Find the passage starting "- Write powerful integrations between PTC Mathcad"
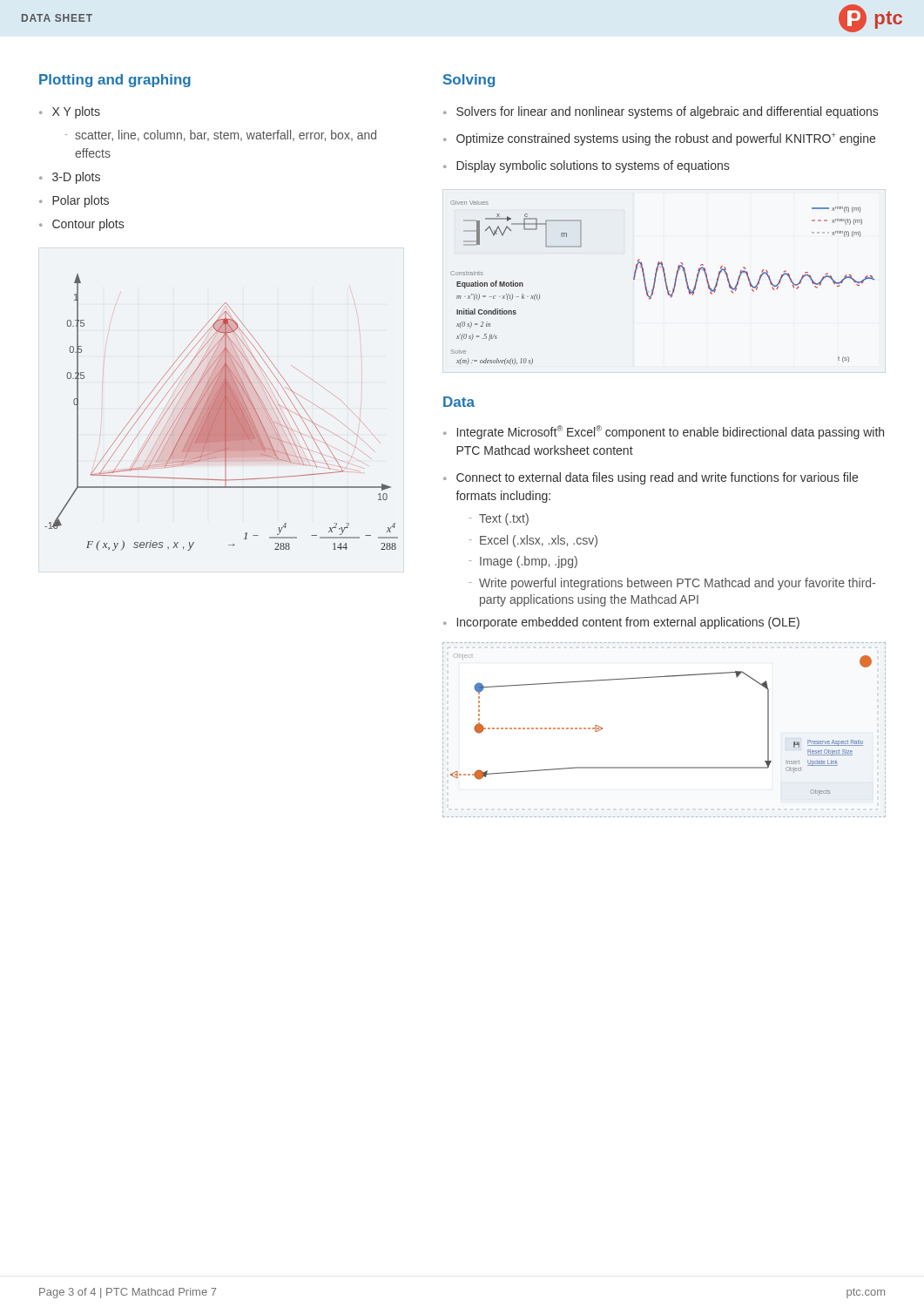The height and width of the screenshot is (1307, 924). (x=677, y=592)
